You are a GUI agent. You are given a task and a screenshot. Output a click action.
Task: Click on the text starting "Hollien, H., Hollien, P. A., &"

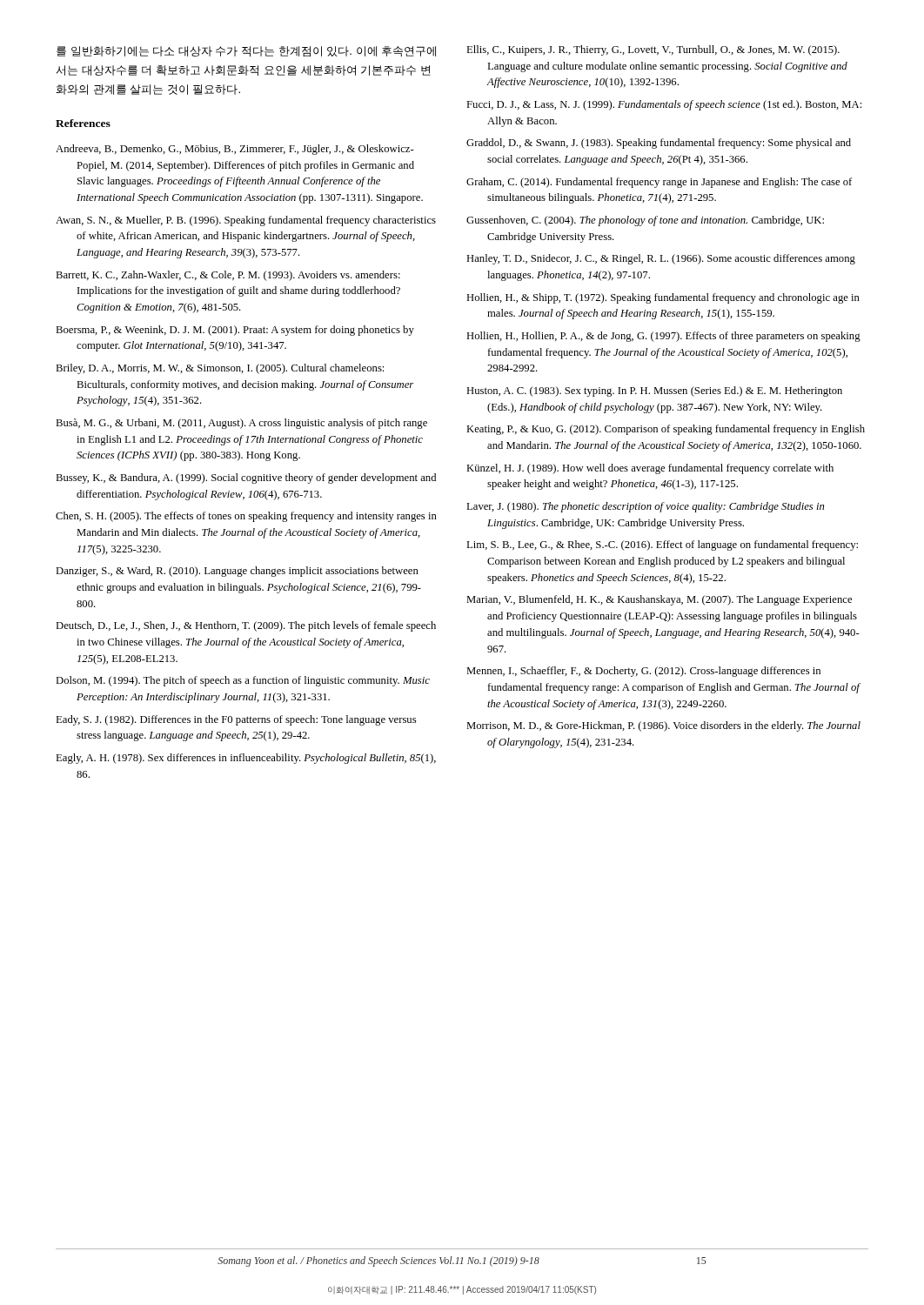(663, 352)
